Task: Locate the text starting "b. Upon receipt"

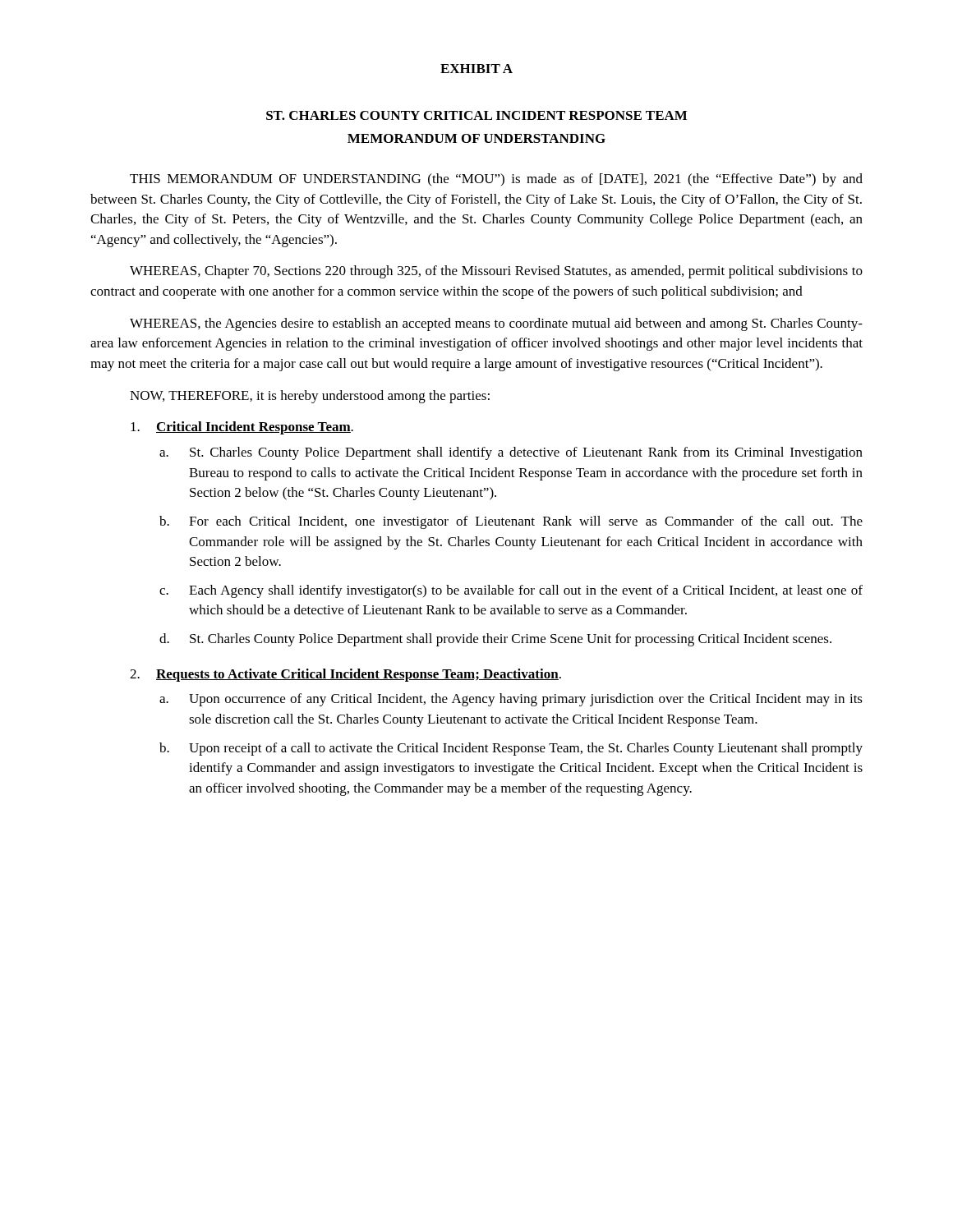Action: click(511, 768)
